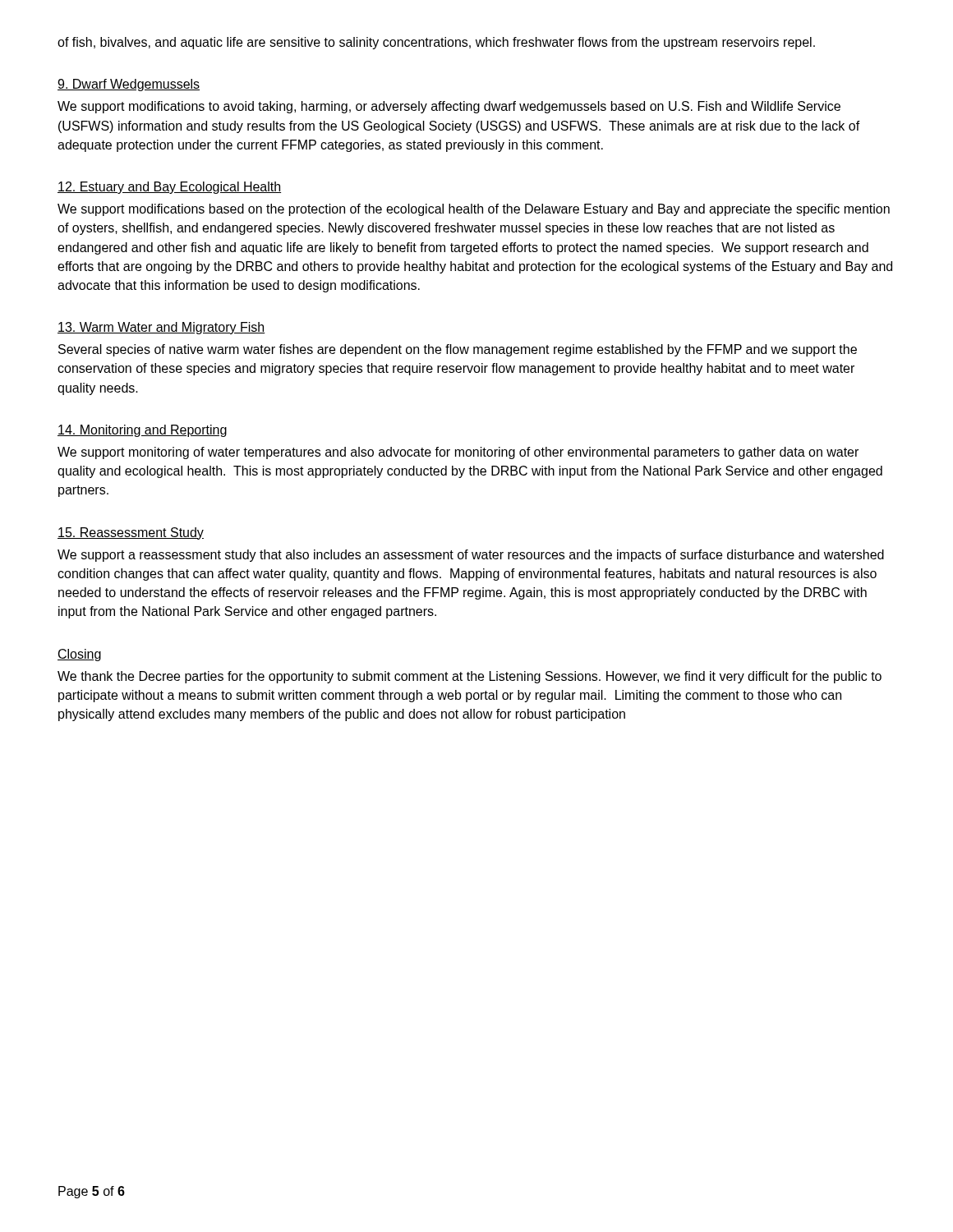
Task: Locate the text block starting "We support modifications based on"
Action: point(475,247)
